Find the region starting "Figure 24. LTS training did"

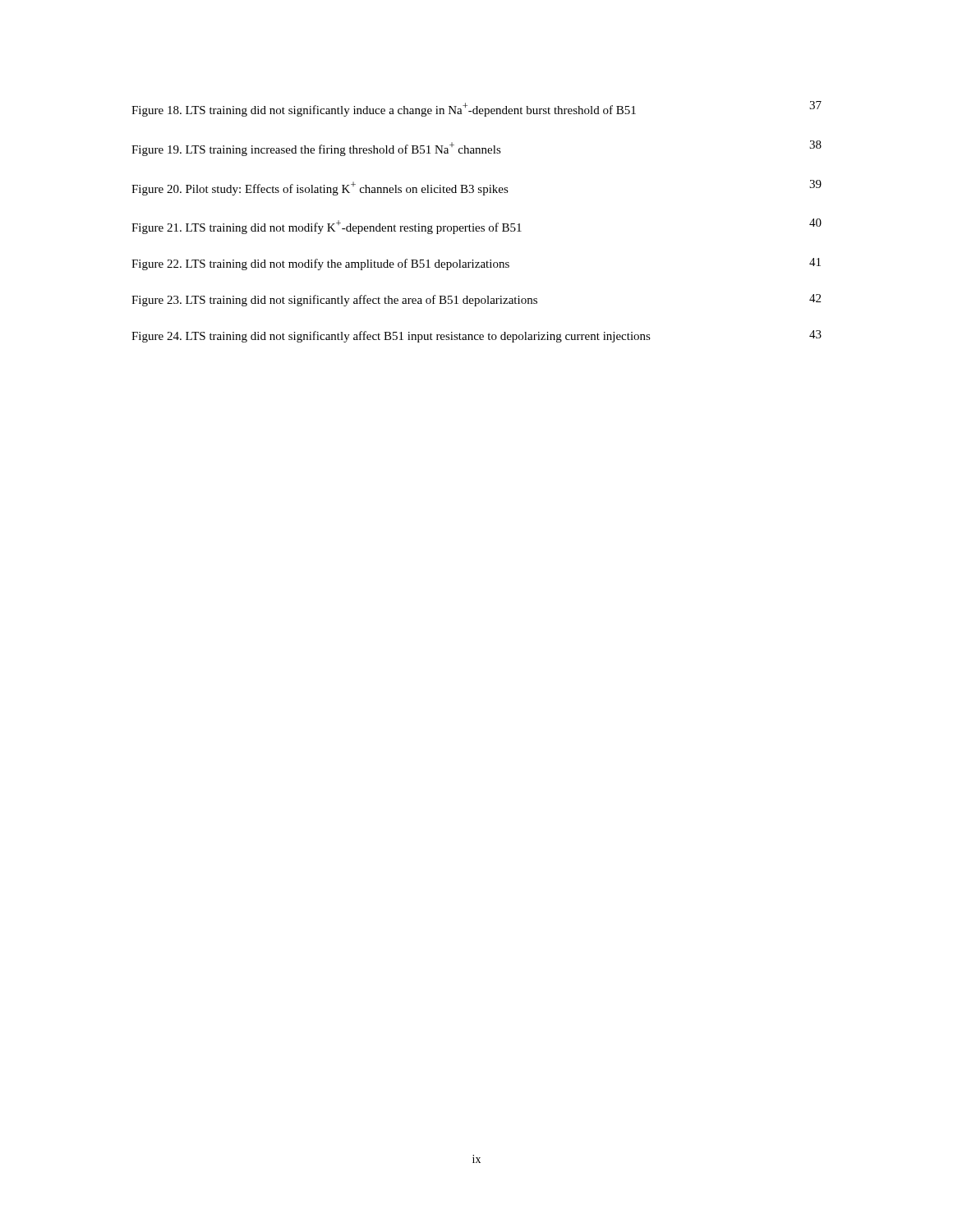click(x=476, y=336)
